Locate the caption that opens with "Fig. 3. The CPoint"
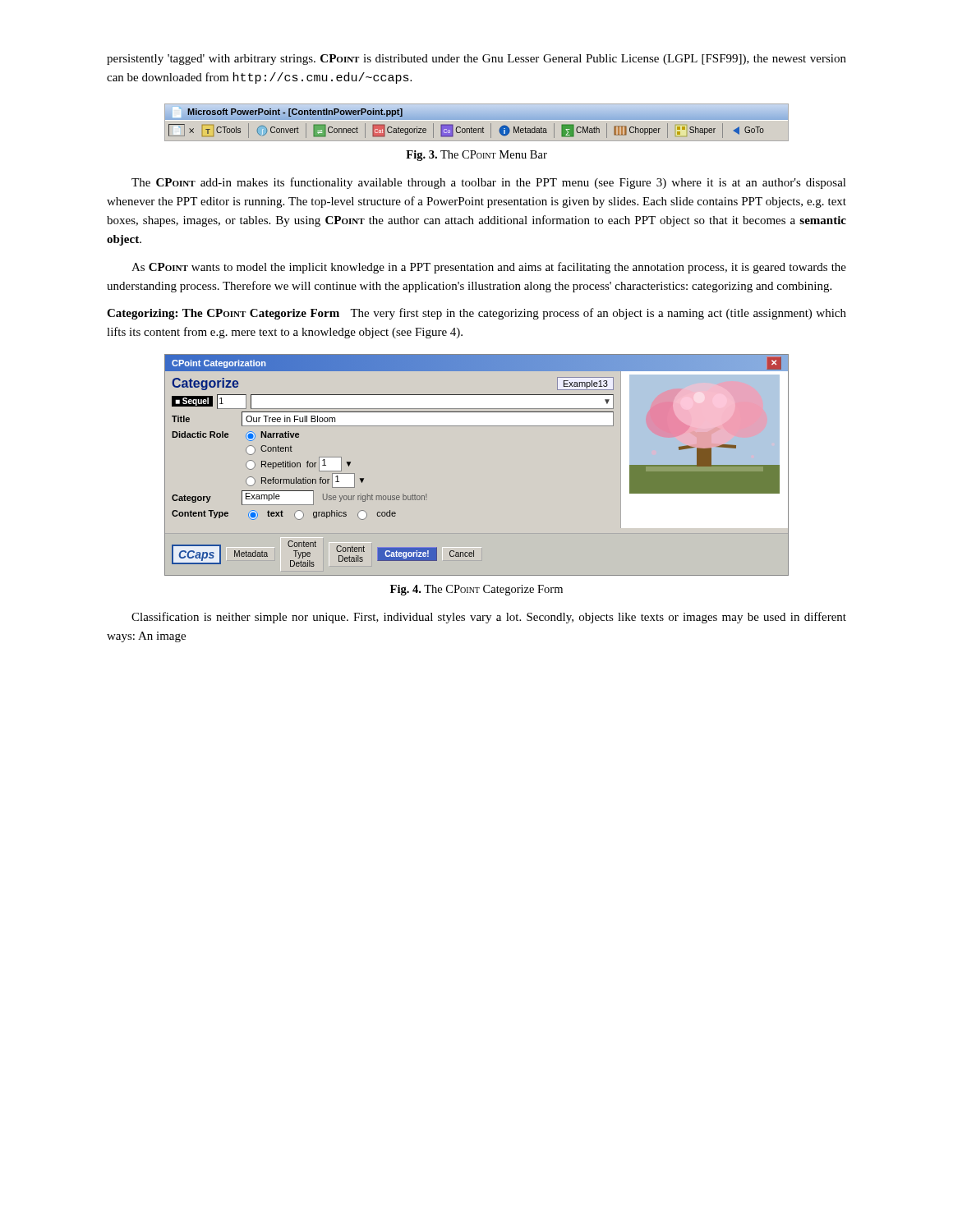Screen dimensions: 1232x953 (x=476, y=154)
